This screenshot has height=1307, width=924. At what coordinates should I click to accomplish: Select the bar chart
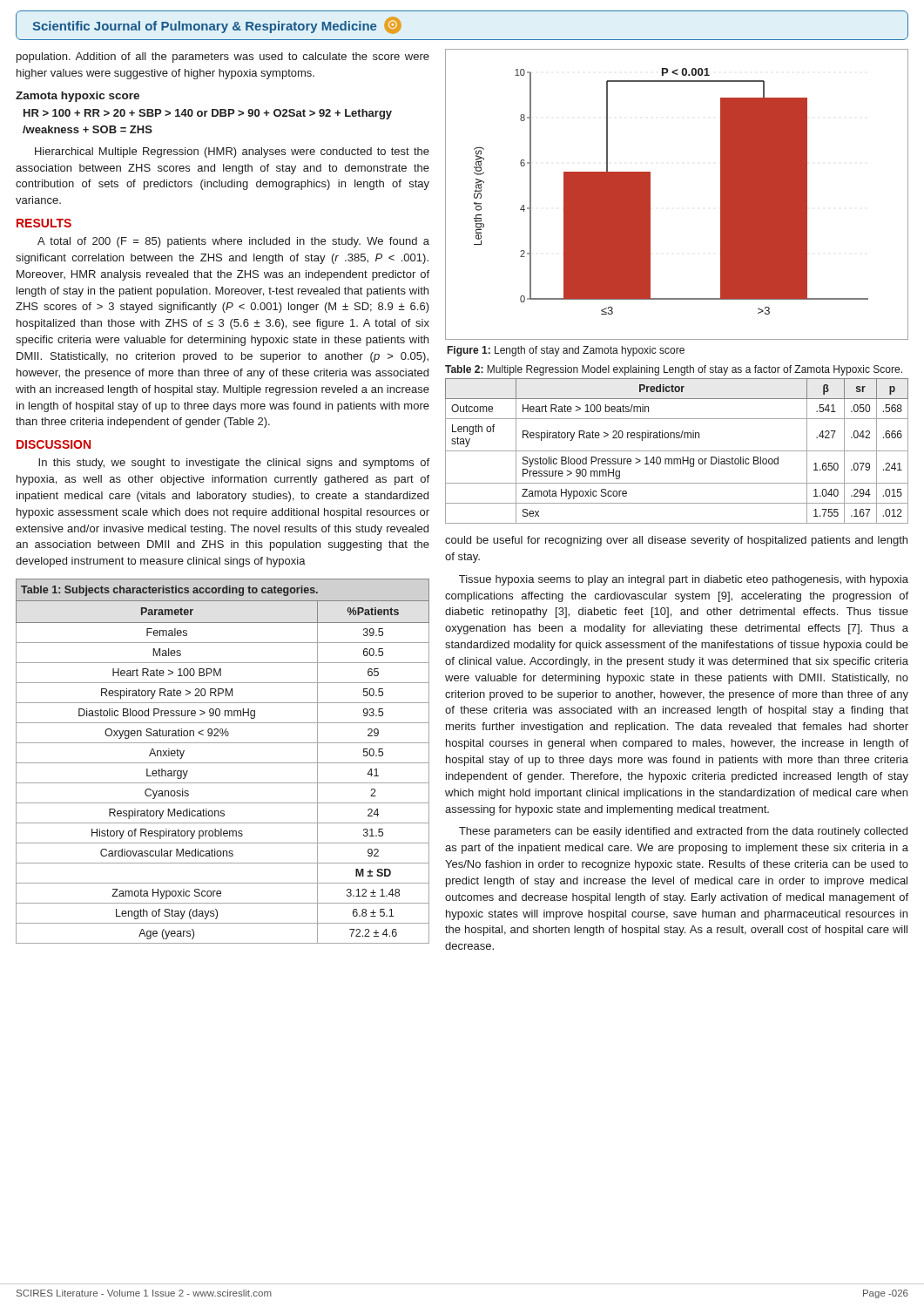[x=677, y=194]
